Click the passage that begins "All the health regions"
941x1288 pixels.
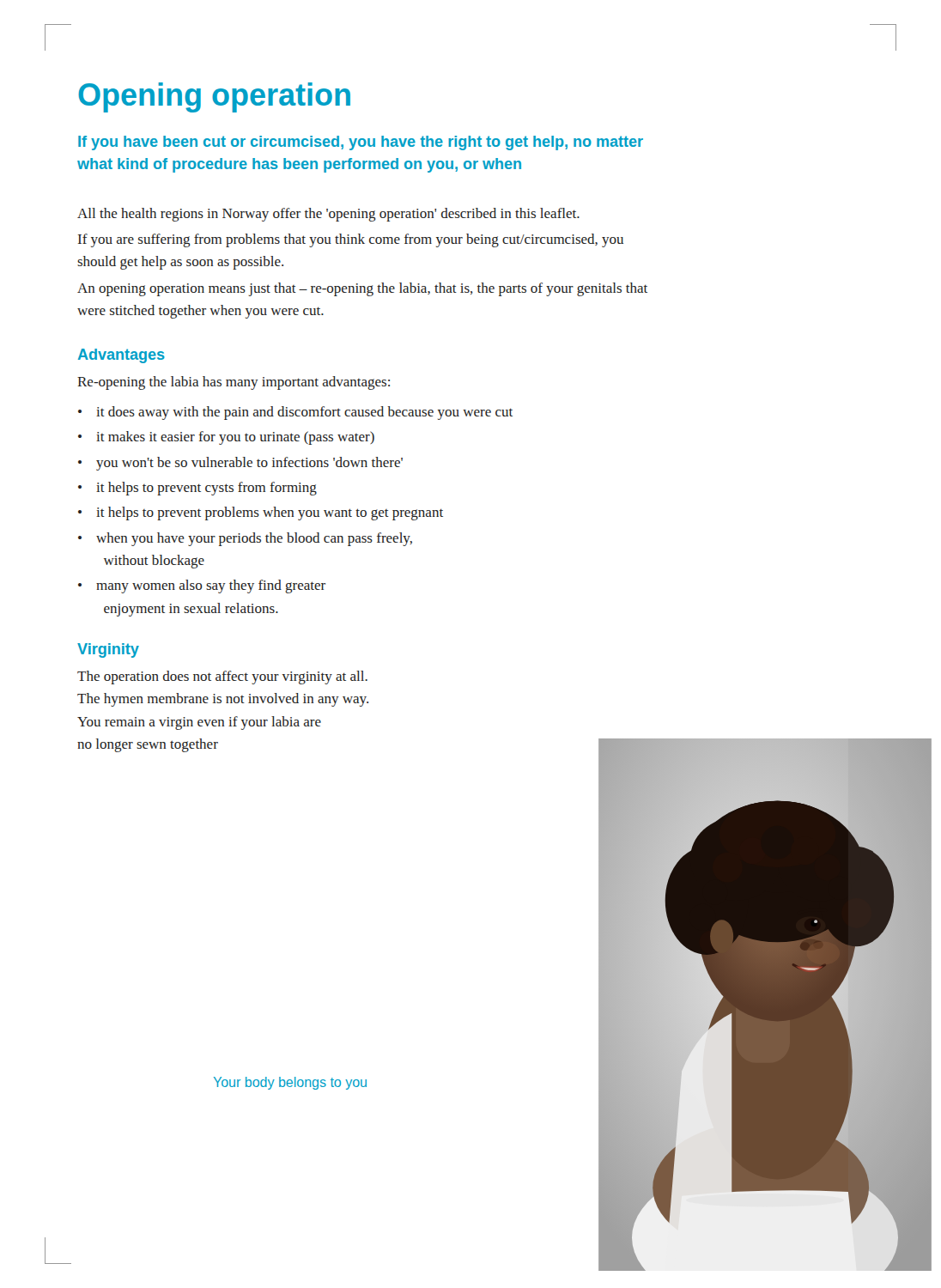click(329, 213)
